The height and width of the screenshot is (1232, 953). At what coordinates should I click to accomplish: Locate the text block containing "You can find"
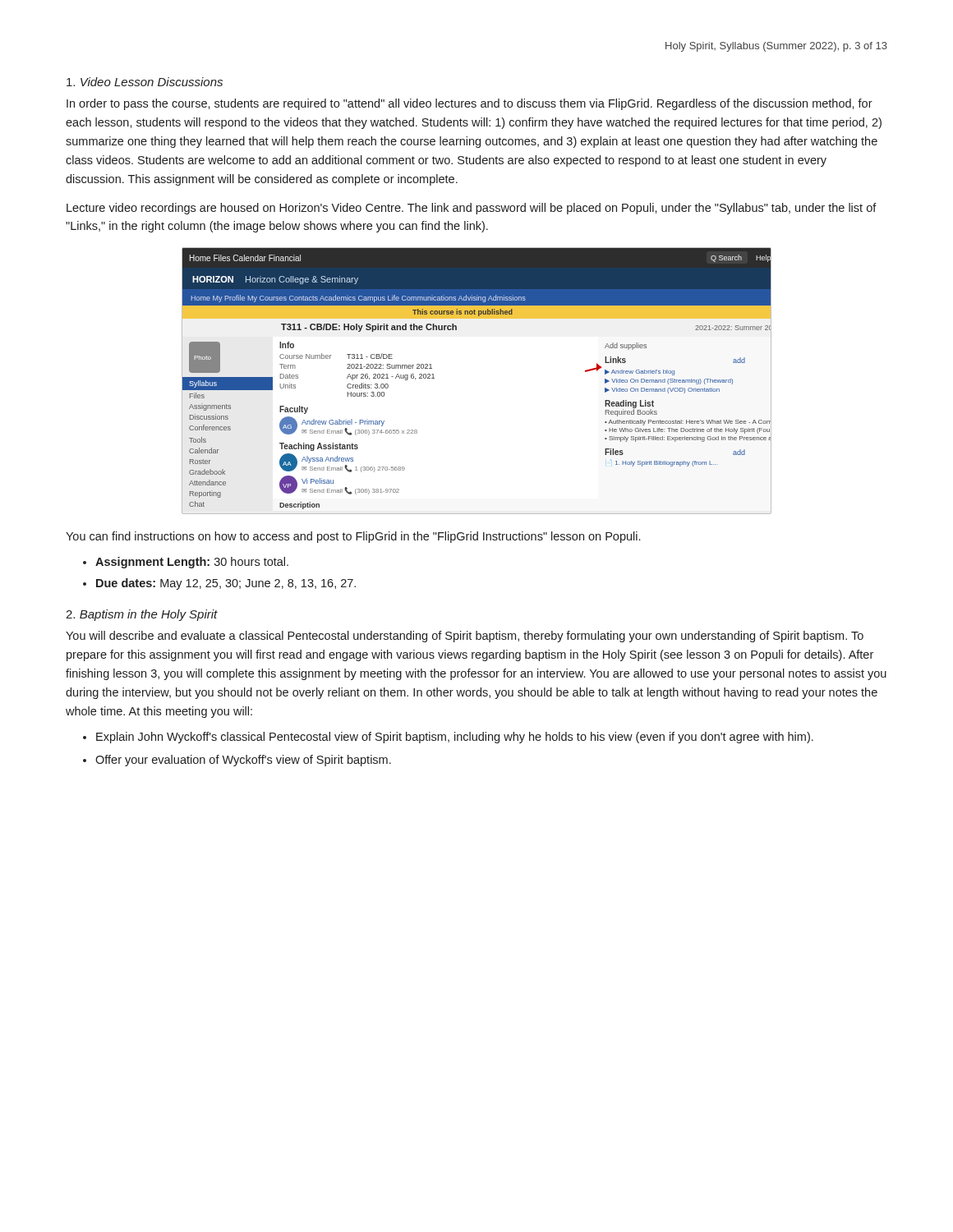coord(353,537)
